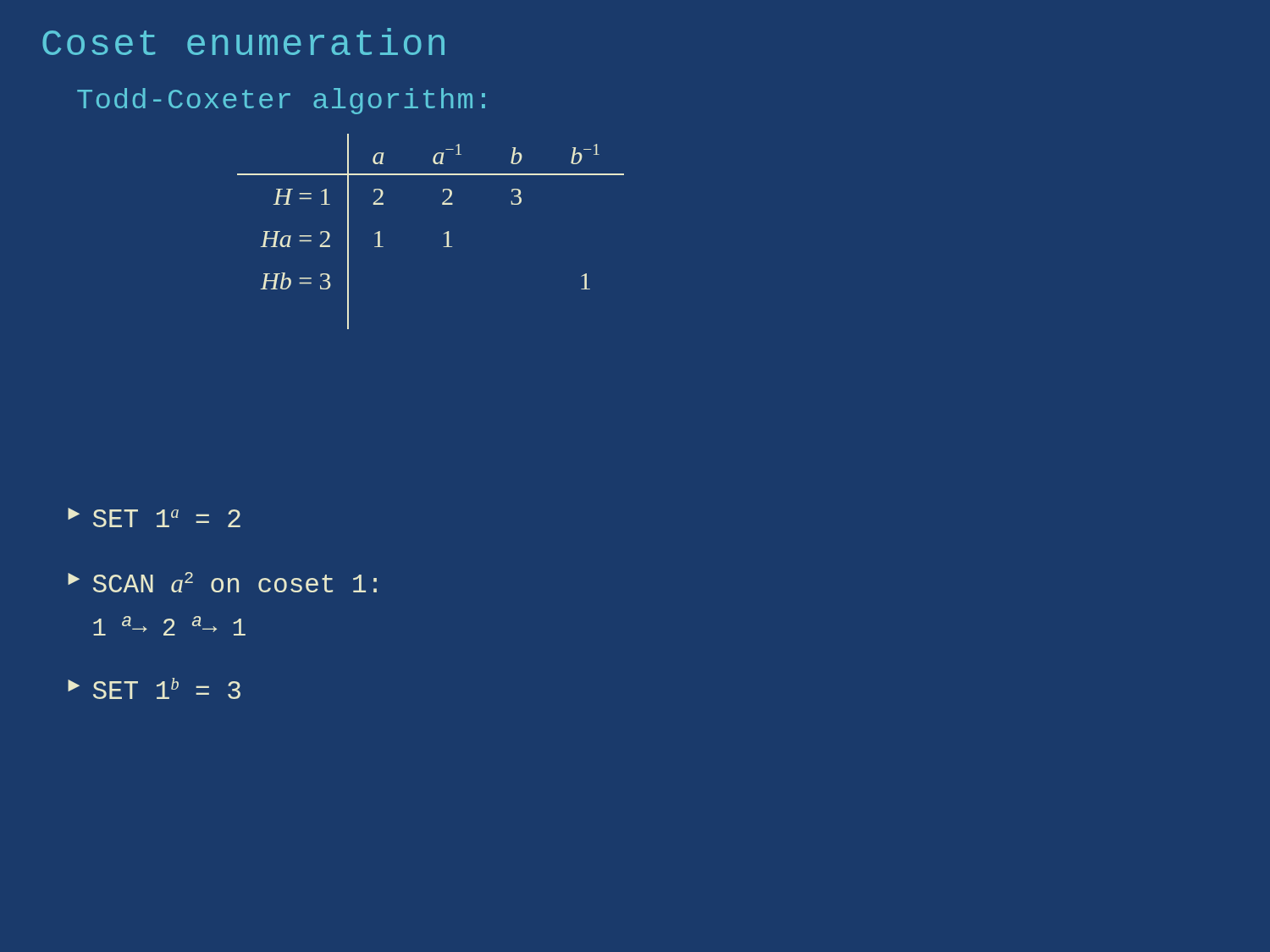Viewport: 1270px width, 952px height.
Task: Find "Todd-Coxeter algorithm:" on this page
Action: click(x=285, y=101)
